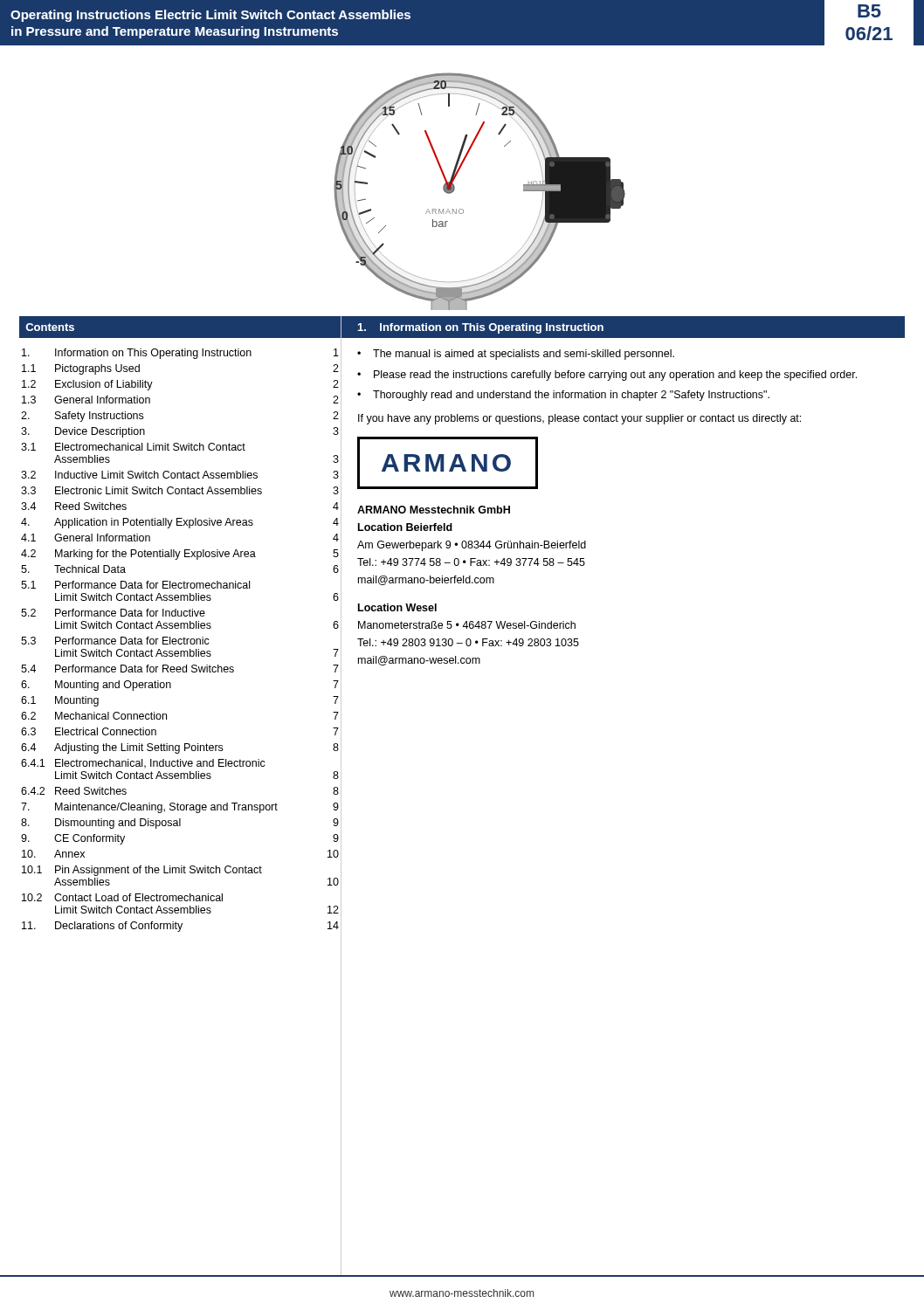Locate the block of text that opens with "• Please read the"
The width and height of the screenshot is (924, 1310).
[608, 375]
